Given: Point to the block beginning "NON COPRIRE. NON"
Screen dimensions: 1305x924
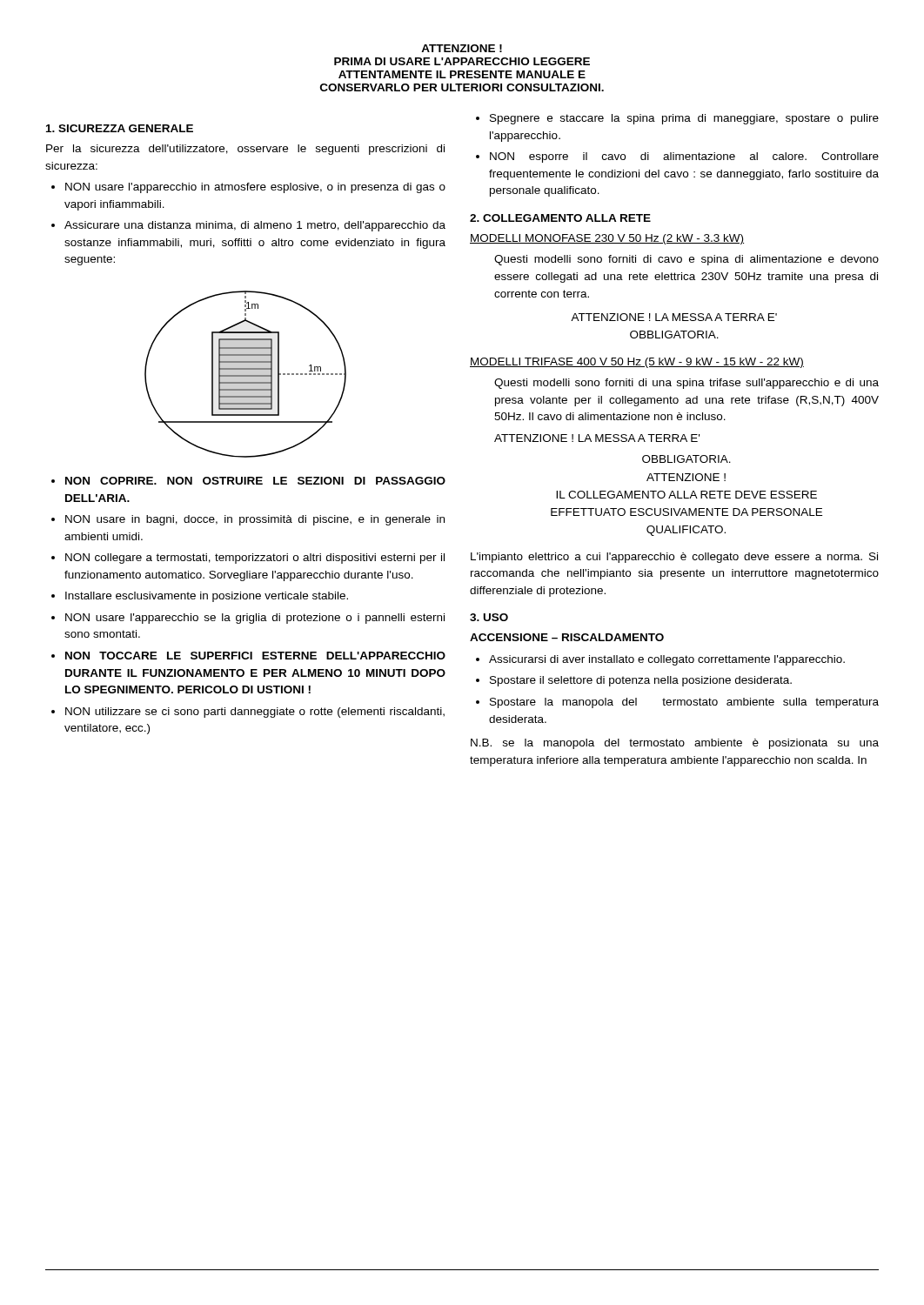Looking at the screenshot, I should coord(255,489).
